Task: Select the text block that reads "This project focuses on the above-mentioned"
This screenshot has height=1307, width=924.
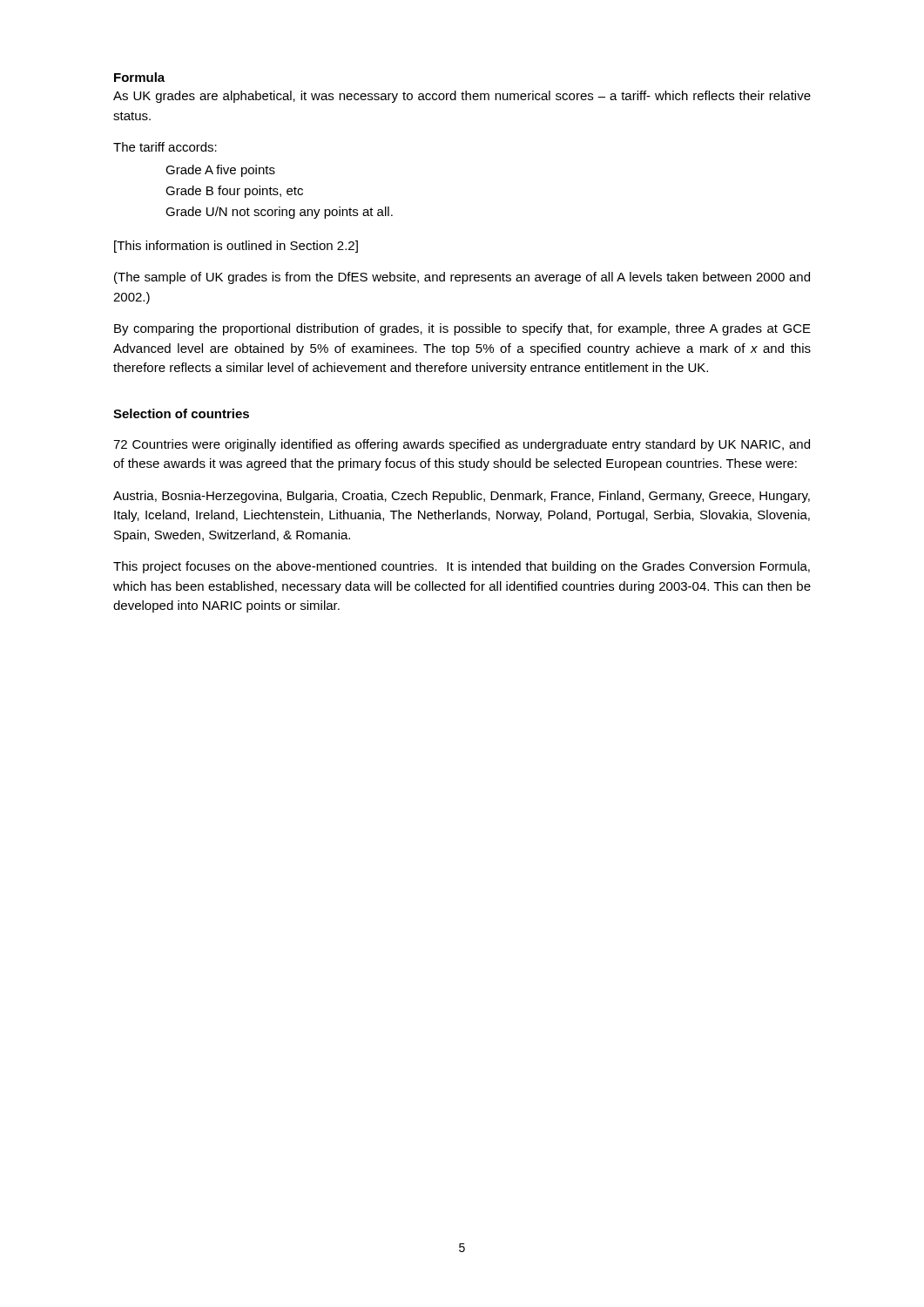Action: (462, 586)
